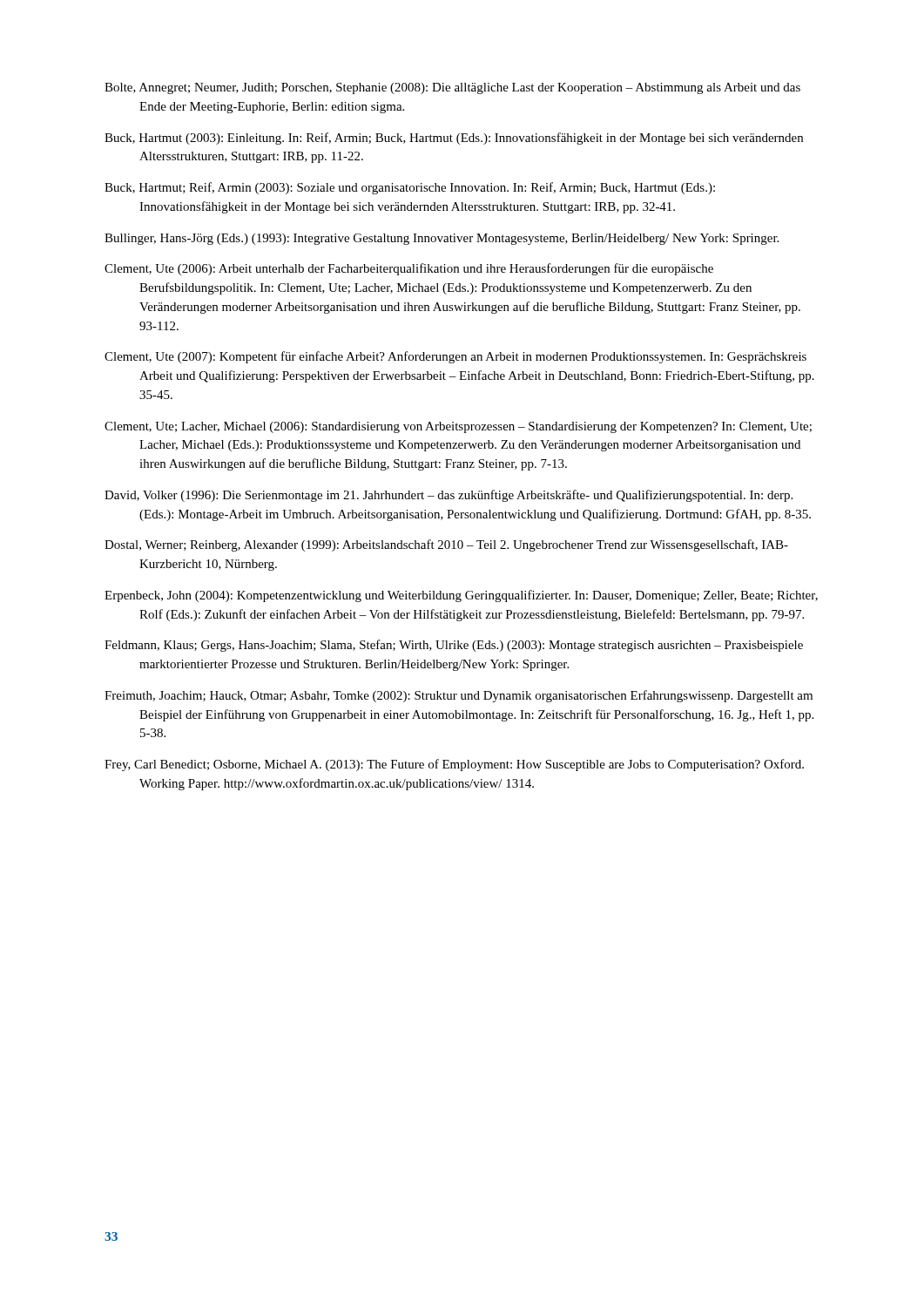
Task: Locate the region starting "Dostal, Werner; Reinberg, Alexander (1999): Arbeitslandschaft 2010"
Action: point(446,554)
